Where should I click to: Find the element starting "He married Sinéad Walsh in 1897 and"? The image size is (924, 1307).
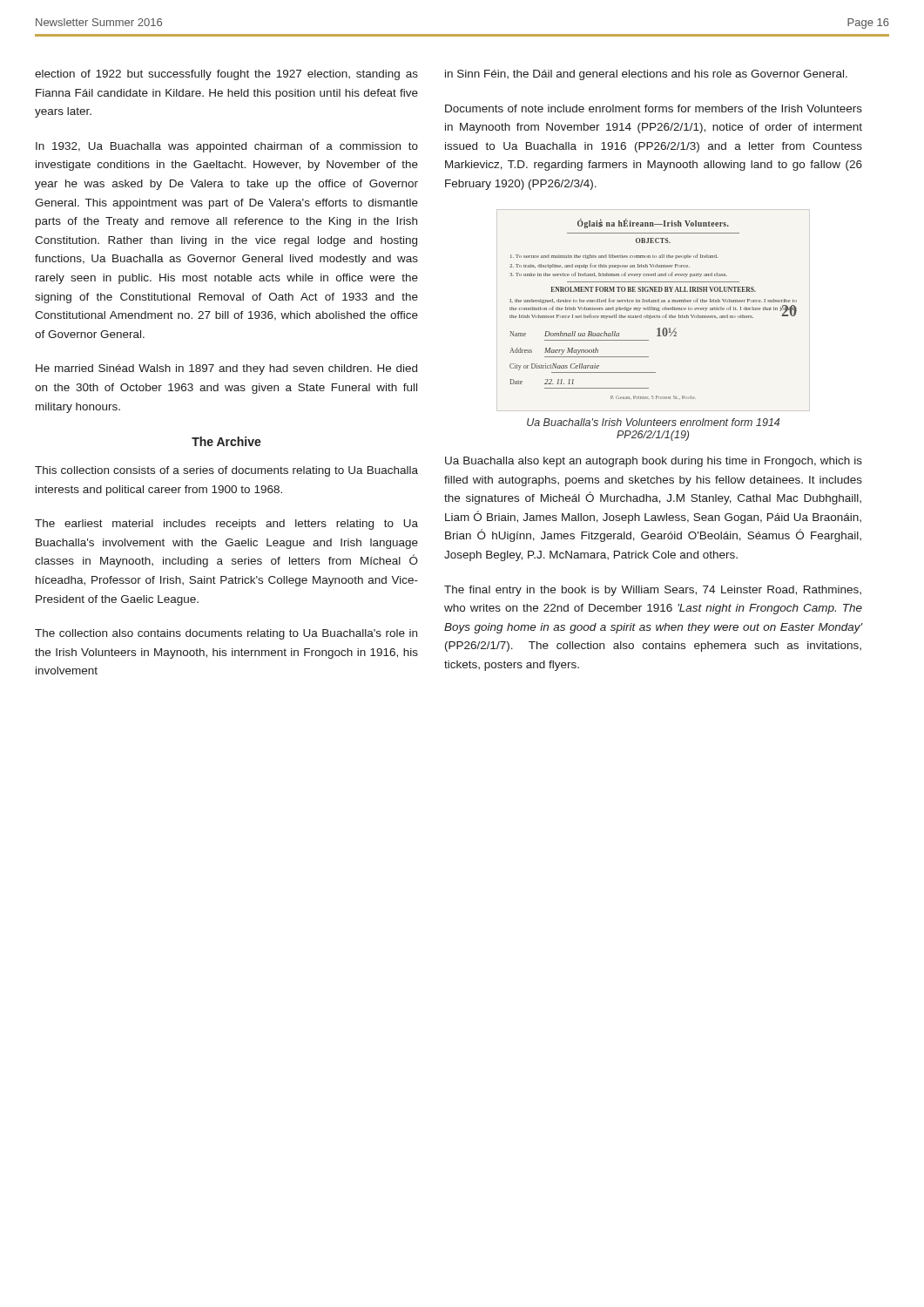226,387
